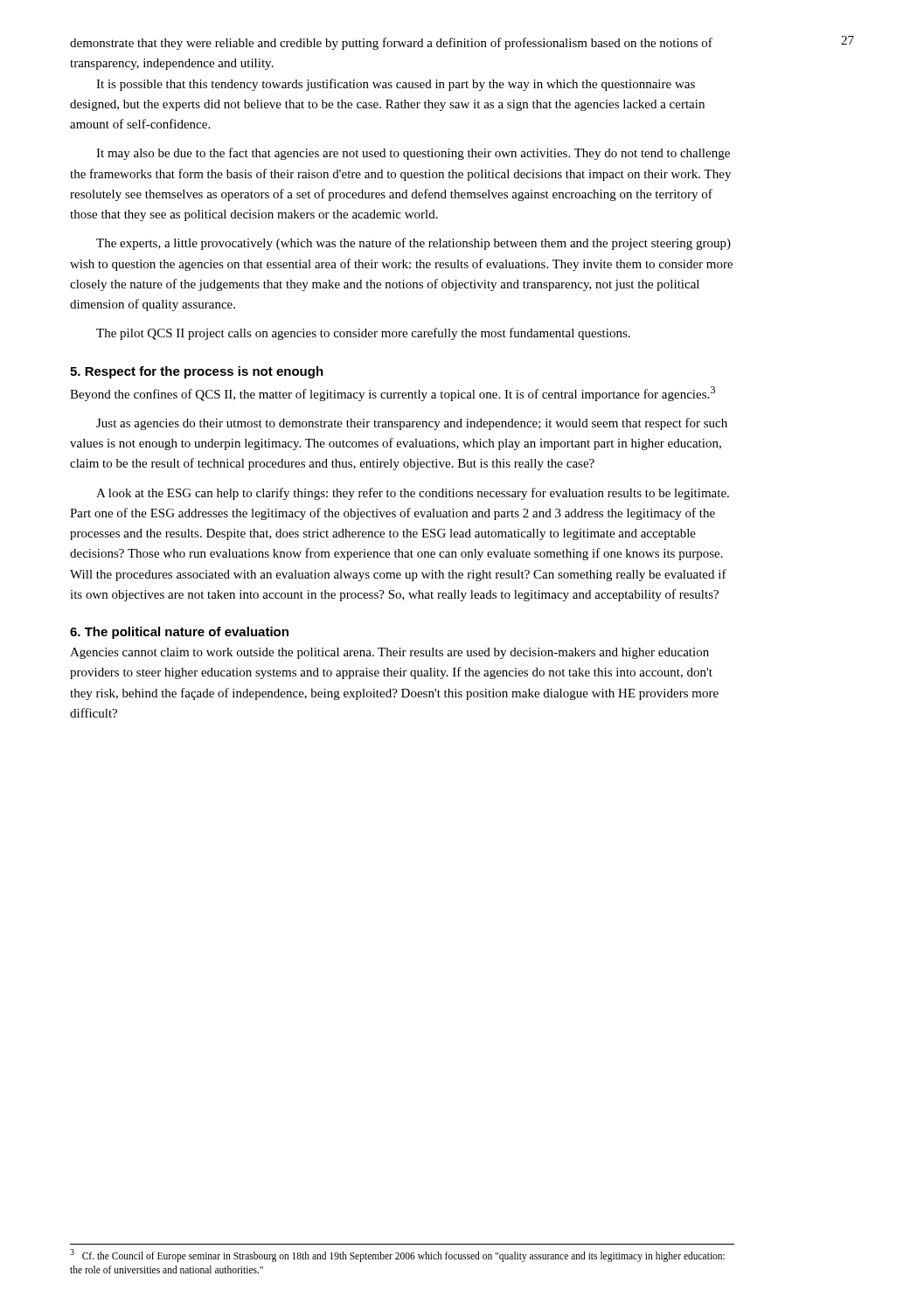This screenshot has width=924, height=1311.
Task: Find the section header on this page that starts "5. Respect for the process is not"
Action: pos(197,371)
